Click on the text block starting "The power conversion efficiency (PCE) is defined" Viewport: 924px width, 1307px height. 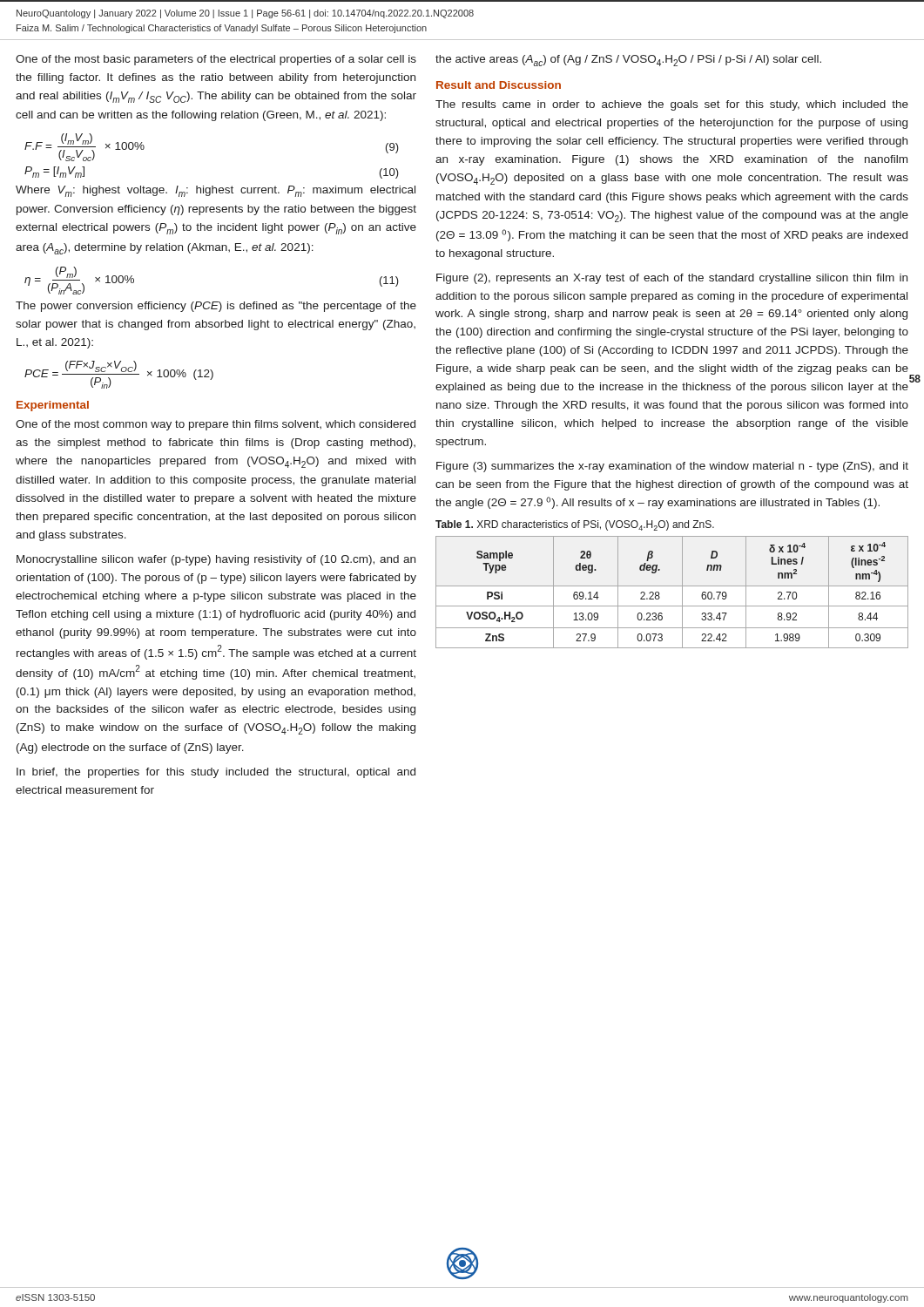216,325
